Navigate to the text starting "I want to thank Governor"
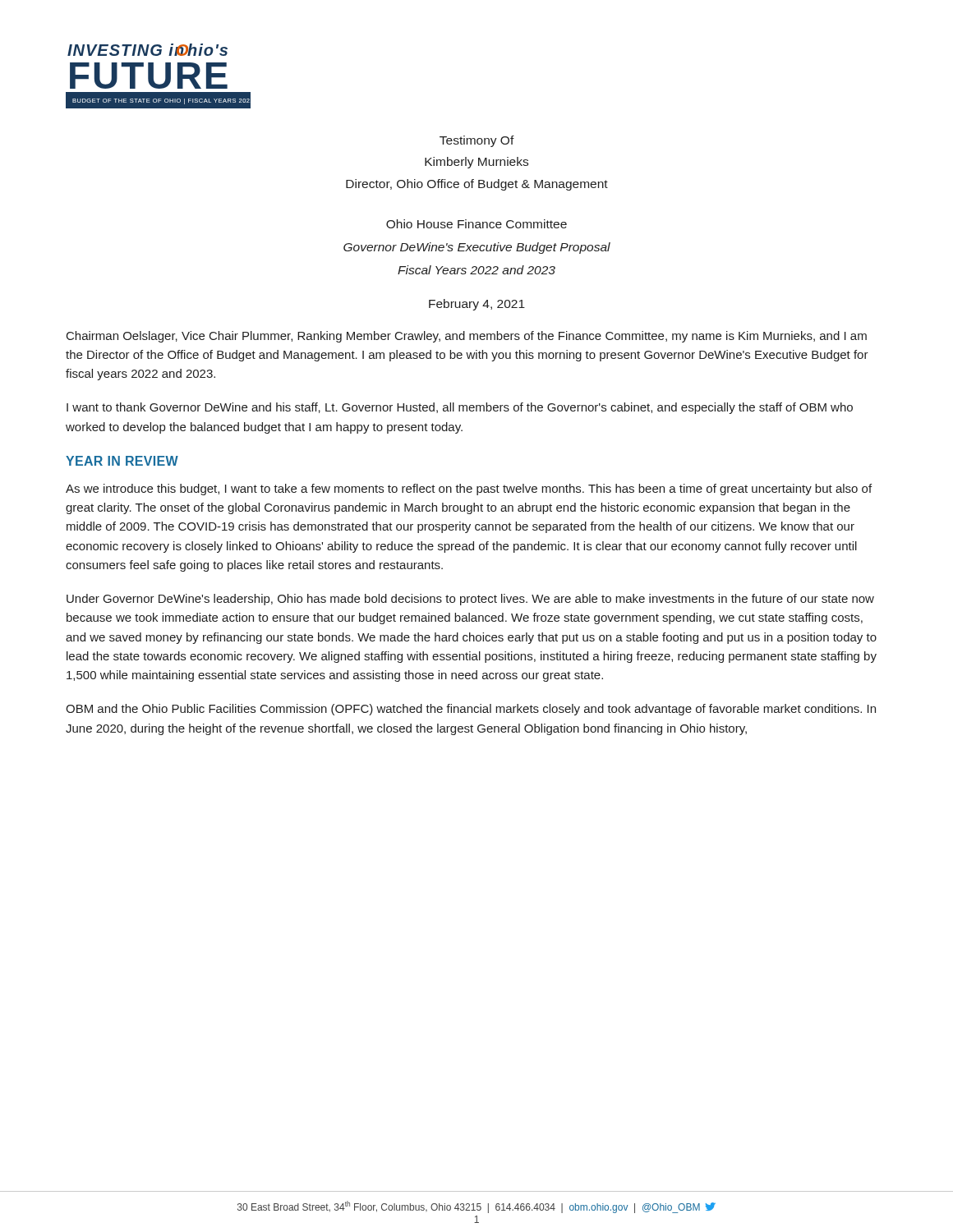 tap(460, 417)
